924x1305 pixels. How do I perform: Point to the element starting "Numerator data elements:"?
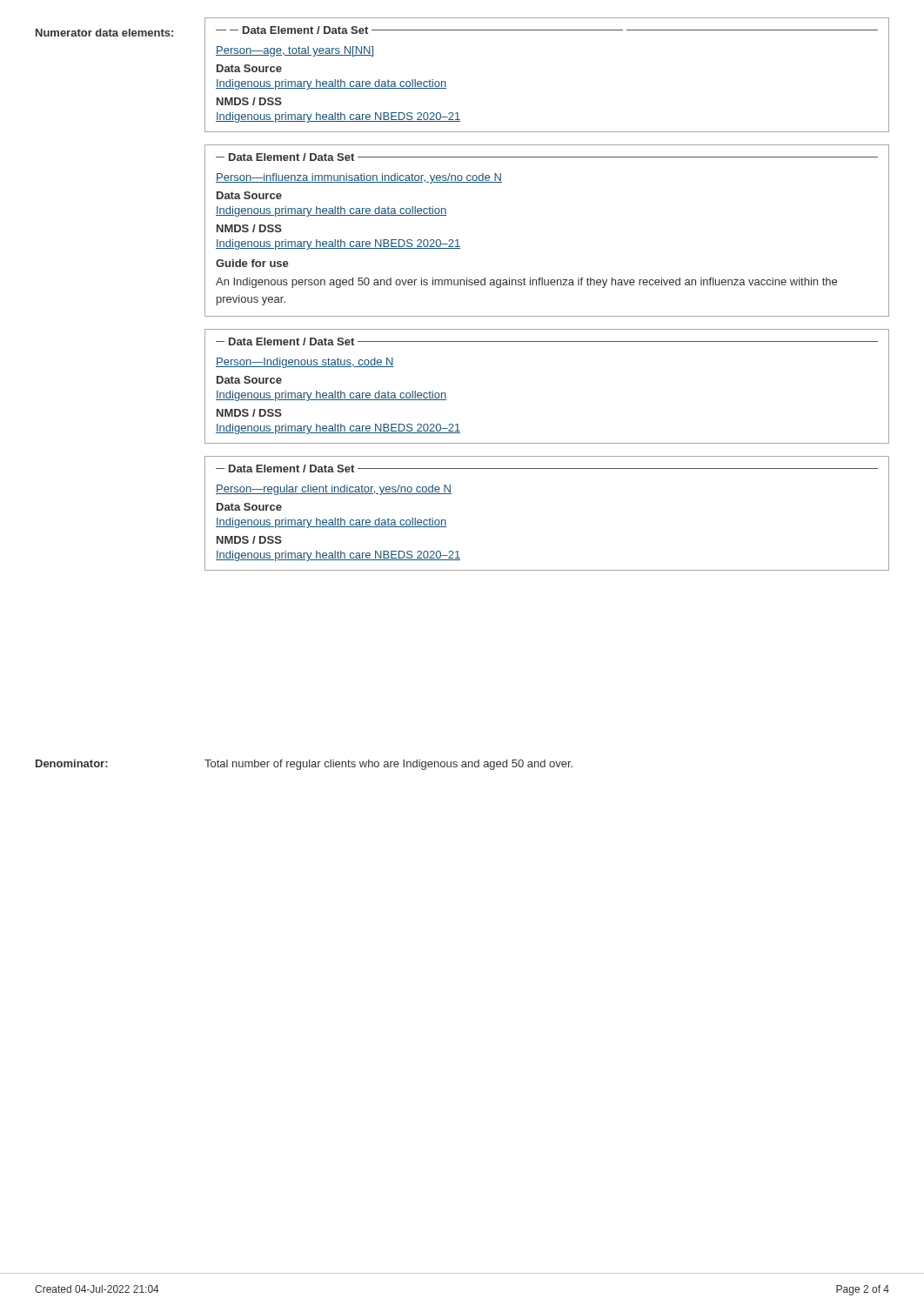[105, 33]
